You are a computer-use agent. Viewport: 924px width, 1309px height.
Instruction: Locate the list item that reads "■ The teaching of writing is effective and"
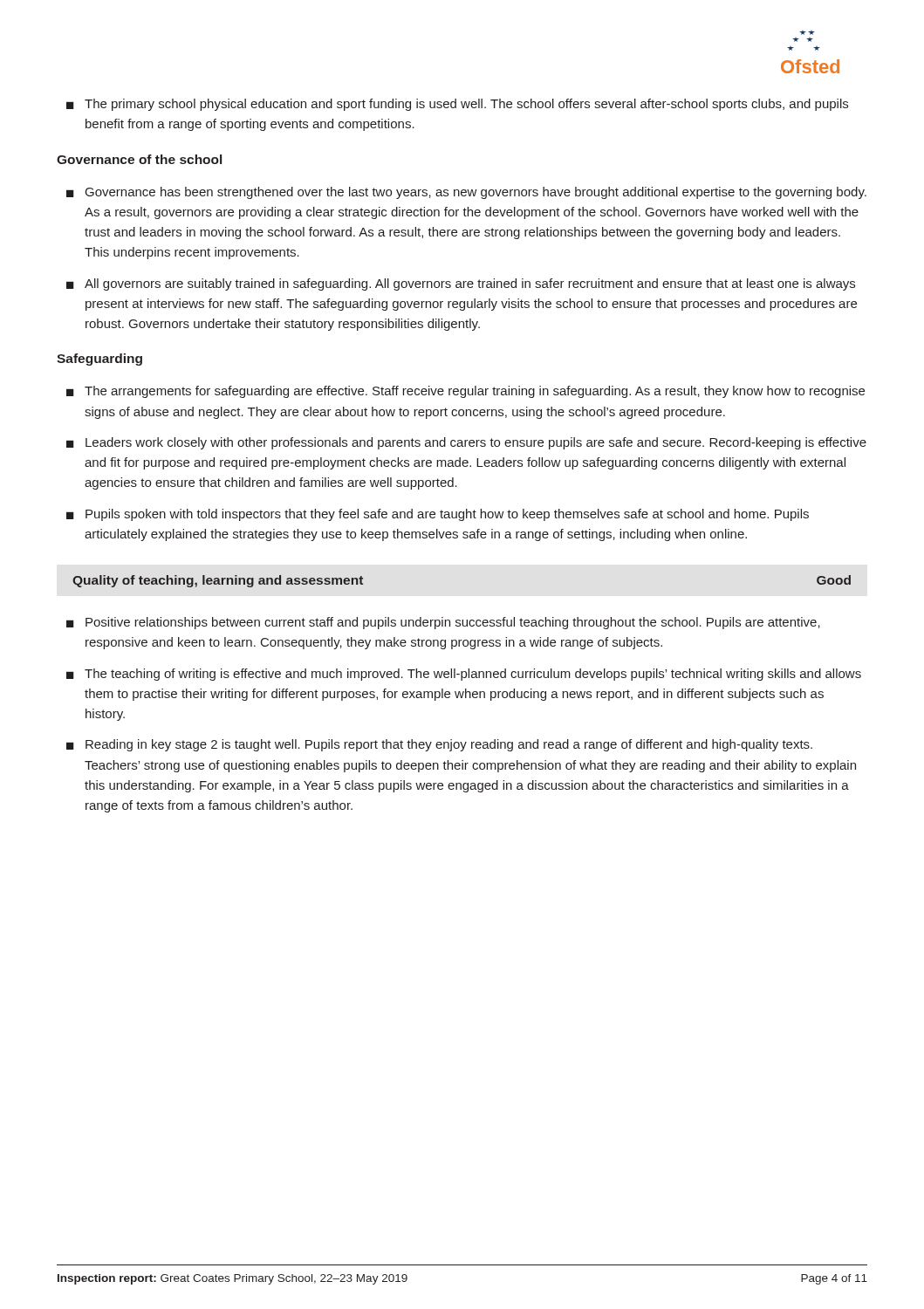(462, 693)
